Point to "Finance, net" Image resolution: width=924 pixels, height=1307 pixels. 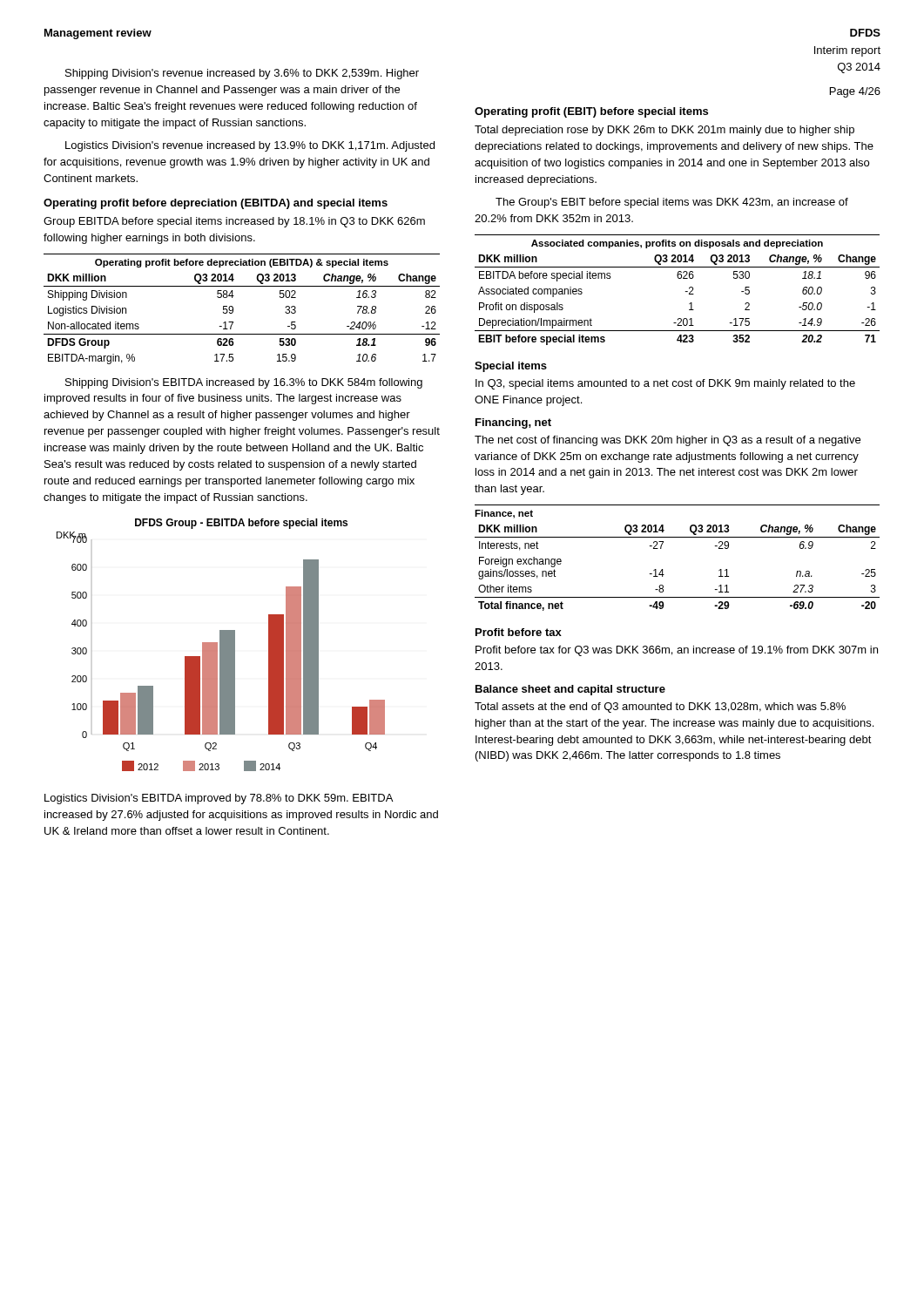click(x=504, y=513)
